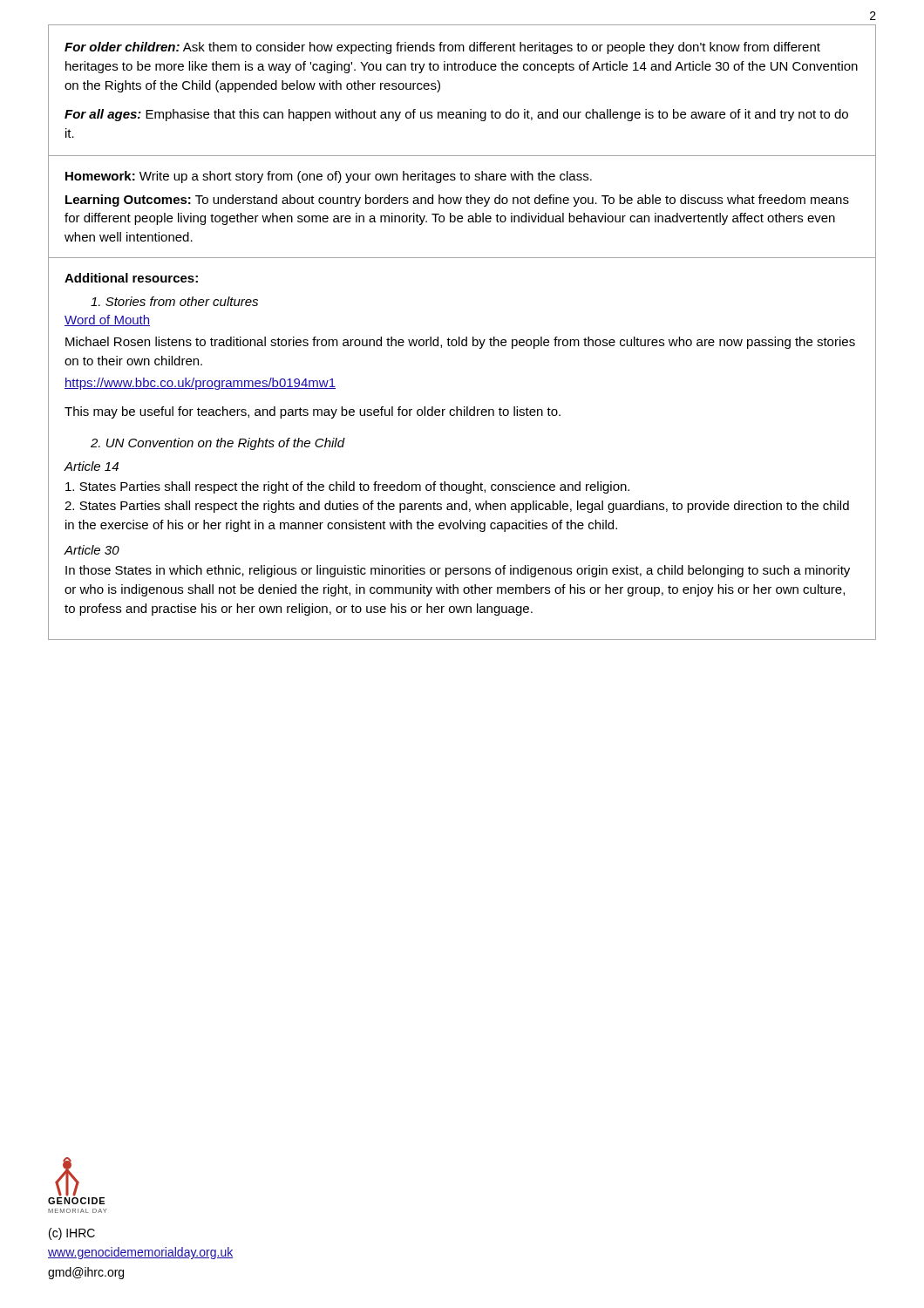Find the text block starting "Word of Mouth"
This screenshot has width=924, height=1308.
coord(107,319)
